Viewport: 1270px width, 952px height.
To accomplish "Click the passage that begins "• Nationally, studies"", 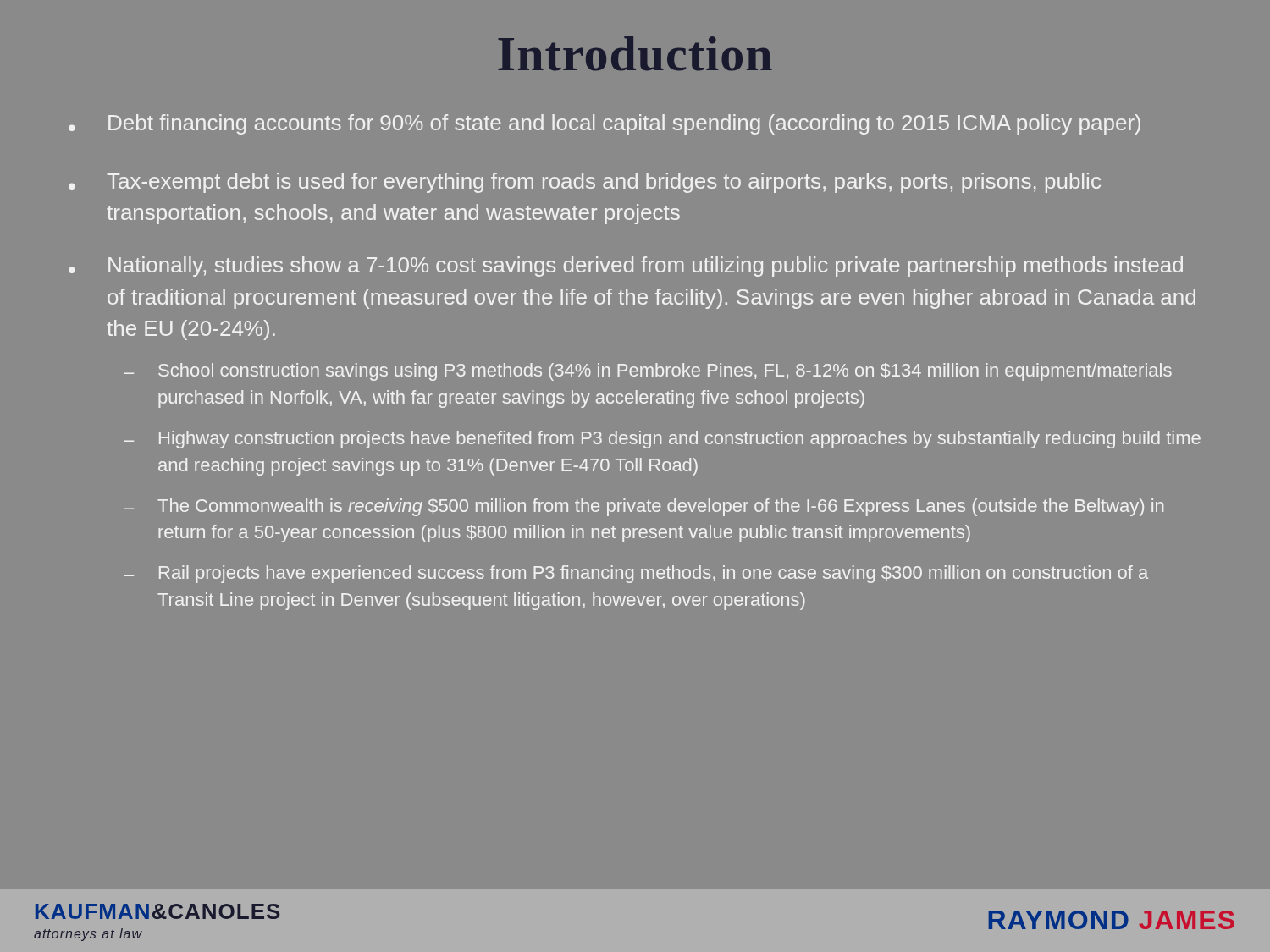I will click(x=635, y=438).
